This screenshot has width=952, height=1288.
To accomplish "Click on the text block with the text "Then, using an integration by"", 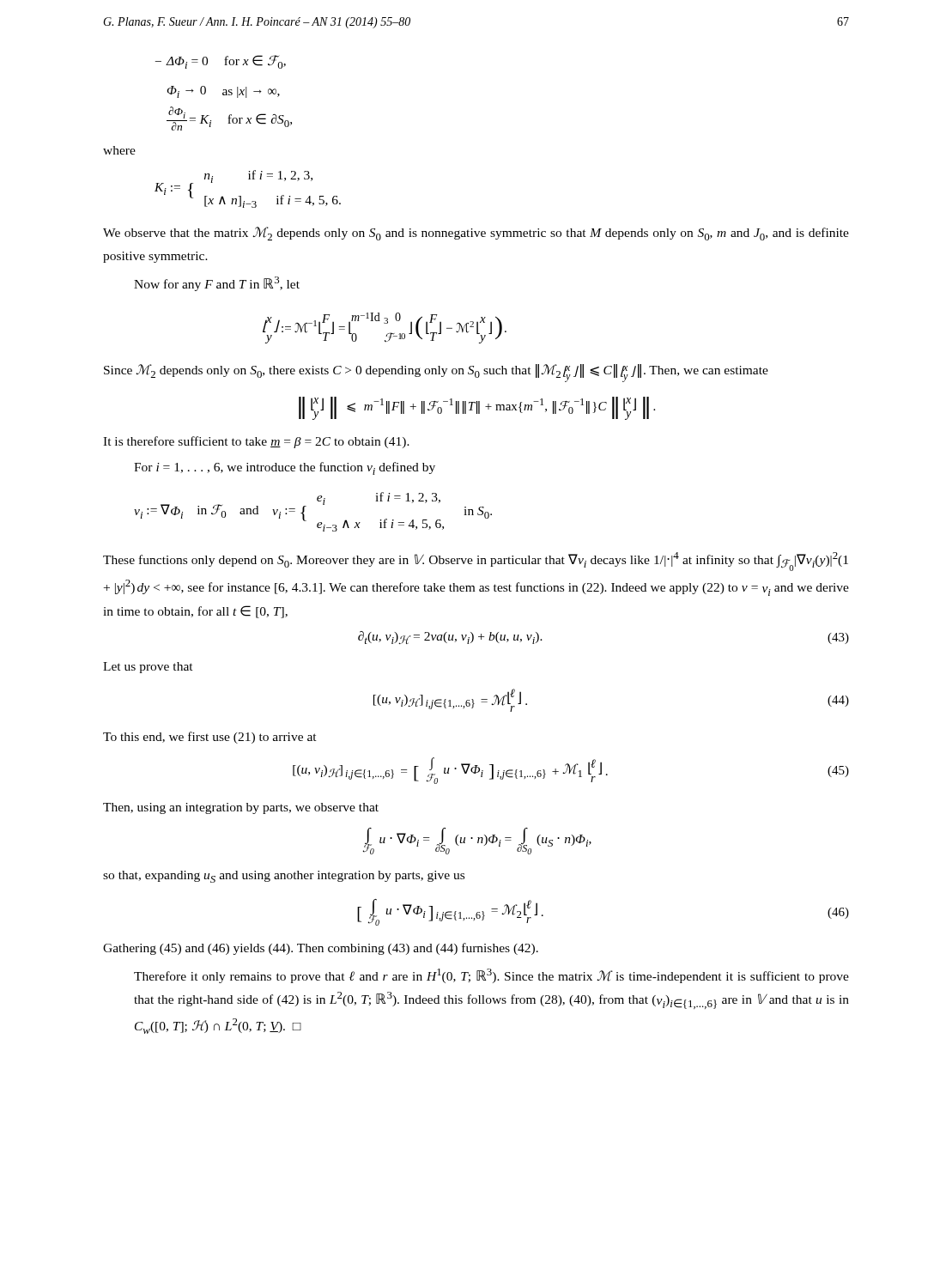I will tap(241, 806).
